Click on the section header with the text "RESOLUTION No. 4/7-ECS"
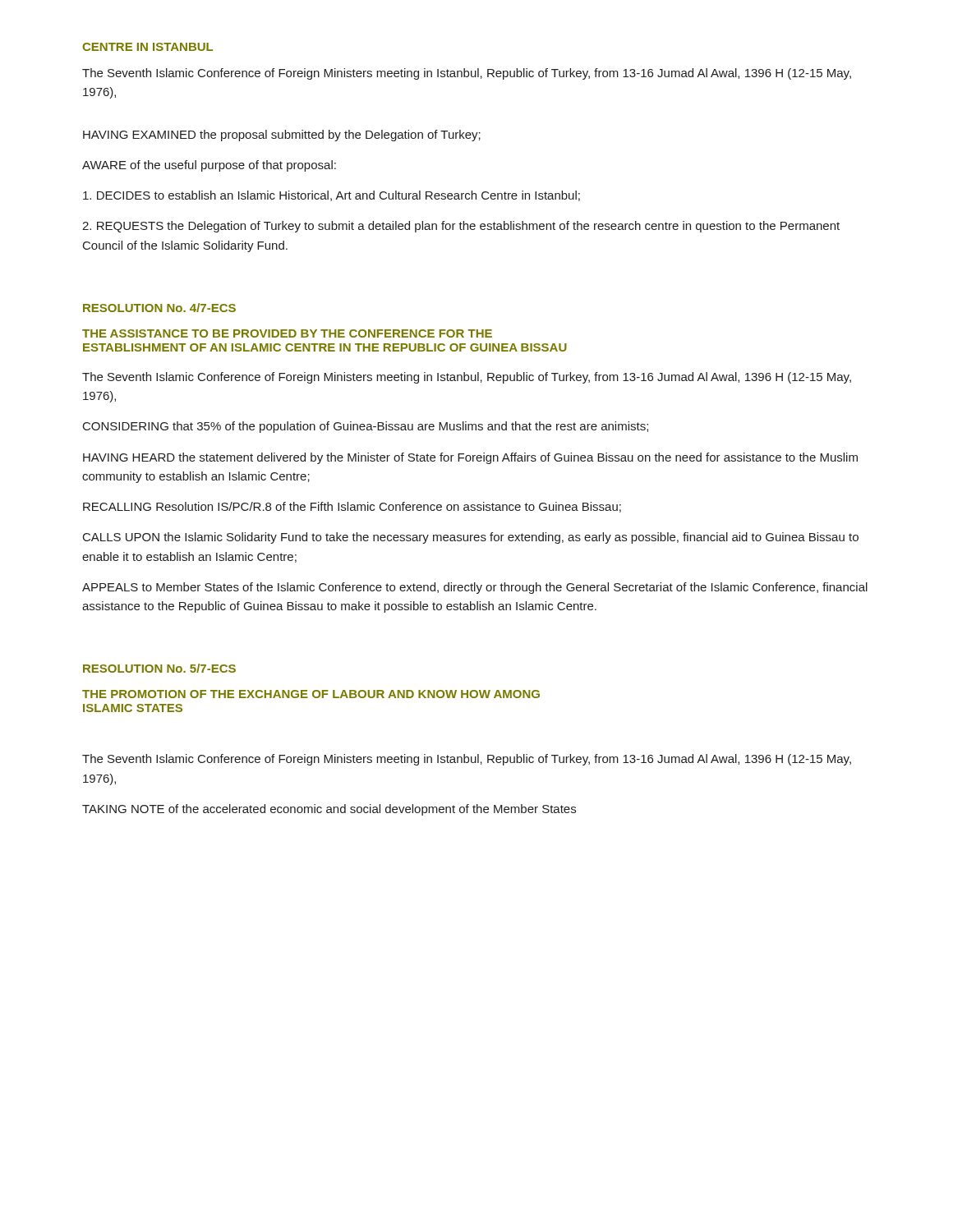The width and height of the screenshot is (953, 1232). pos(159,307)
